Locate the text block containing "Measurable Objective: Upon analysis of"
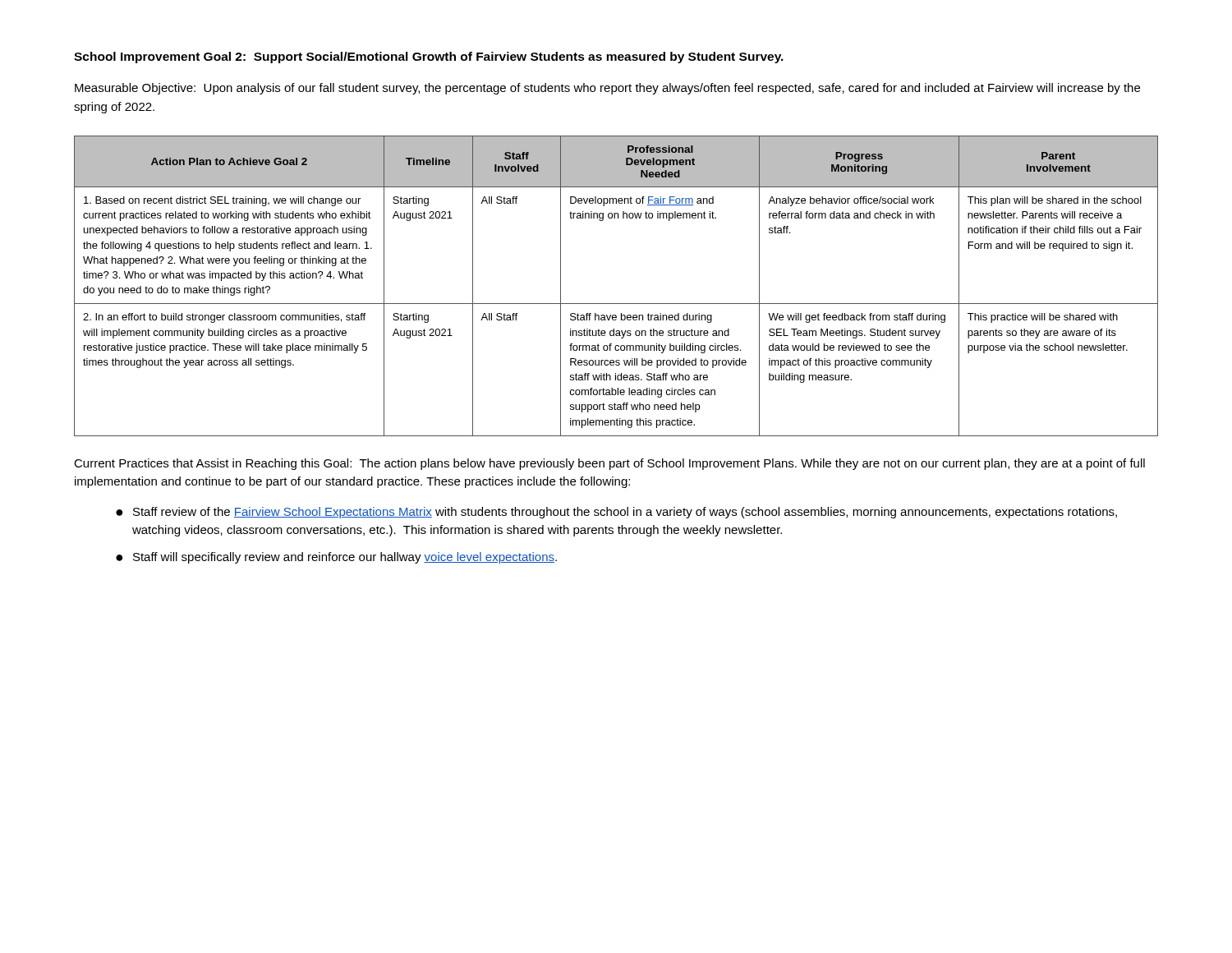 click(x=607, y=97)
